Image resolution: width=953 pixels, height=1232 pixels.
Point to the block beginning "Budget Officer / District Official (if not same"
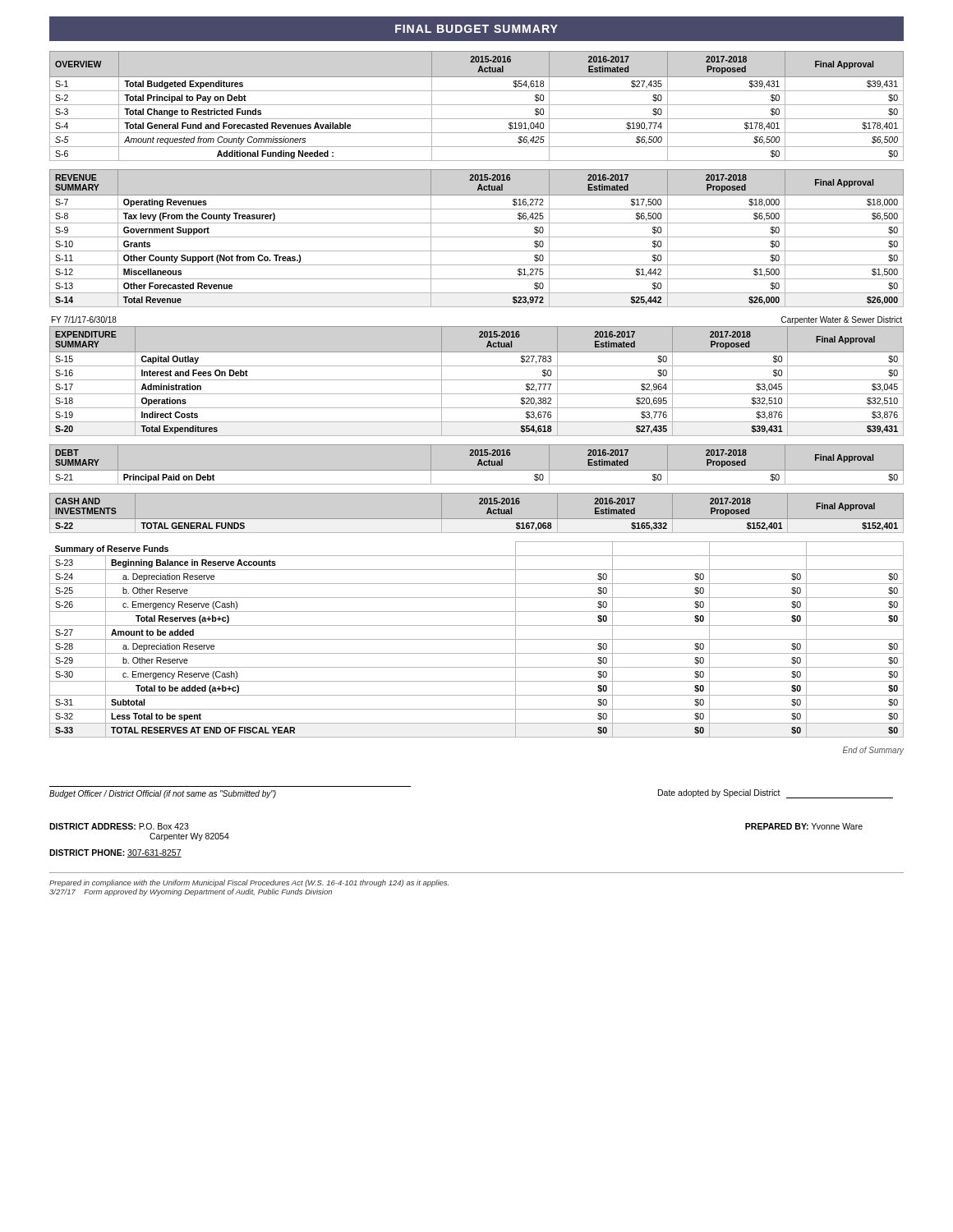click(x=230, y=792)
